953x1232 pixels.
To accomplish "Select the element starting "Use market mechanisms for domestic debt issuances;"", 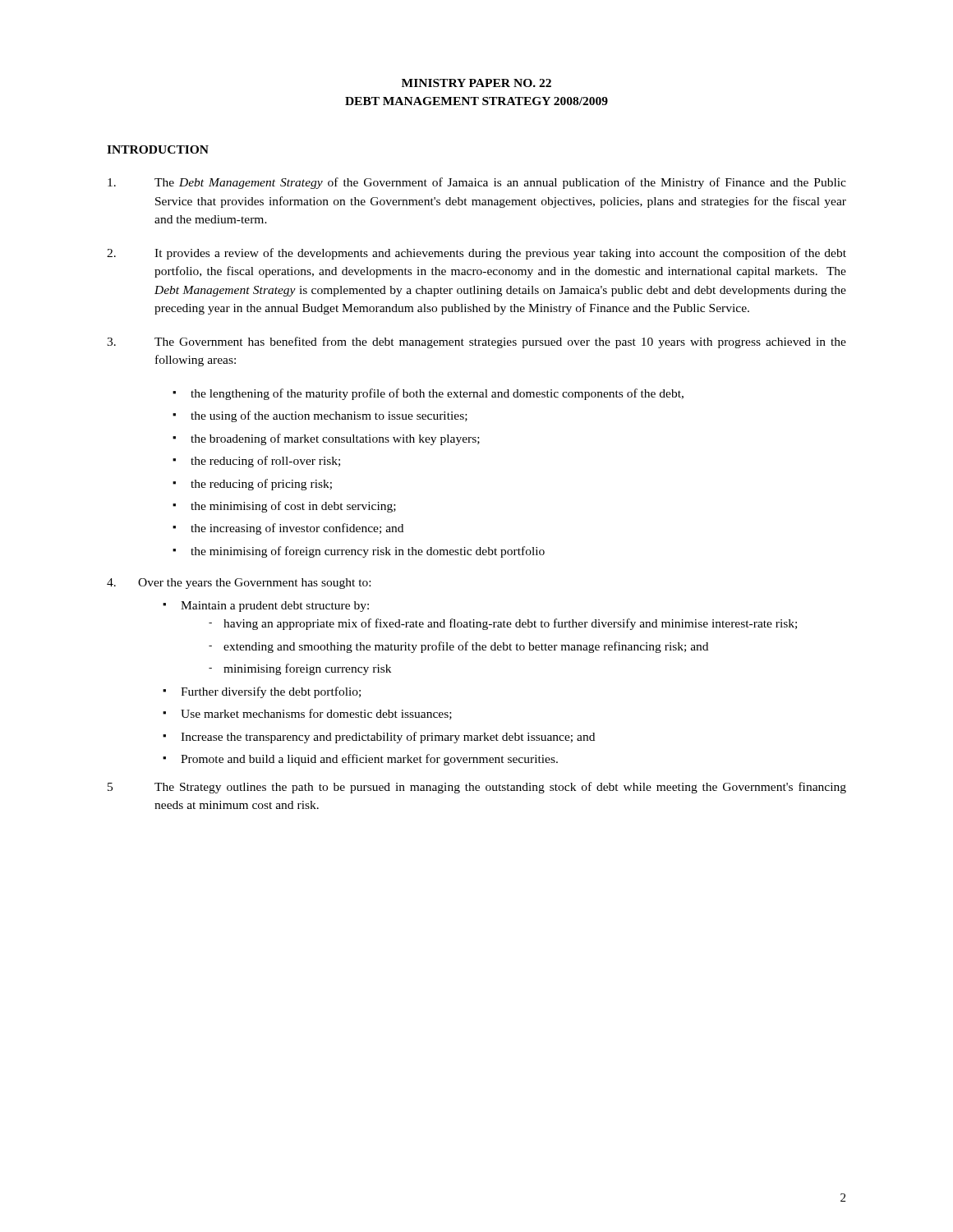I will pyautogui.click(x=317, y=714).
